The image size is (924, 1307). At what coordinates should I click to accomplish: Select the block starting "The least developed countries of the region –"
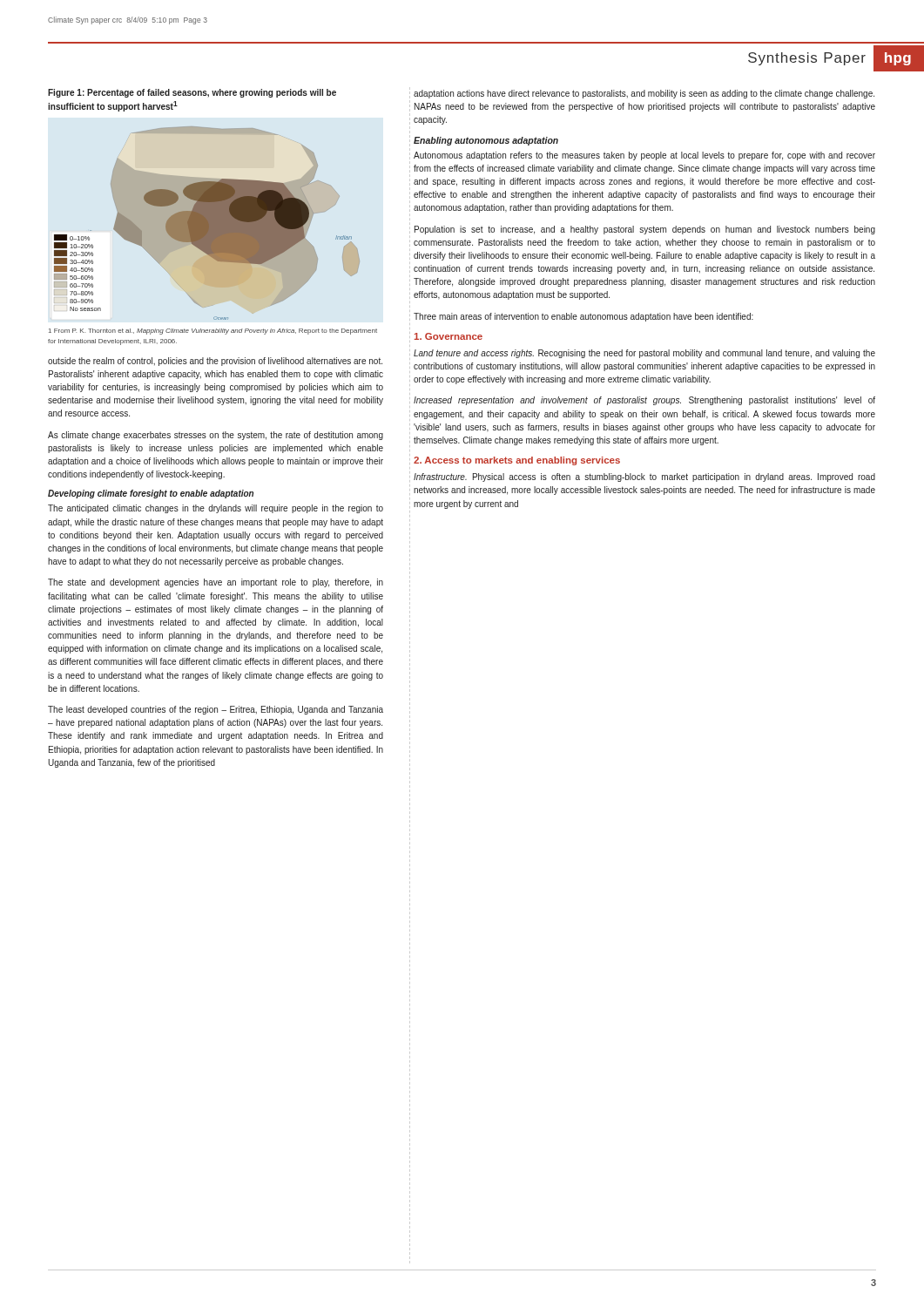[216, 736]
